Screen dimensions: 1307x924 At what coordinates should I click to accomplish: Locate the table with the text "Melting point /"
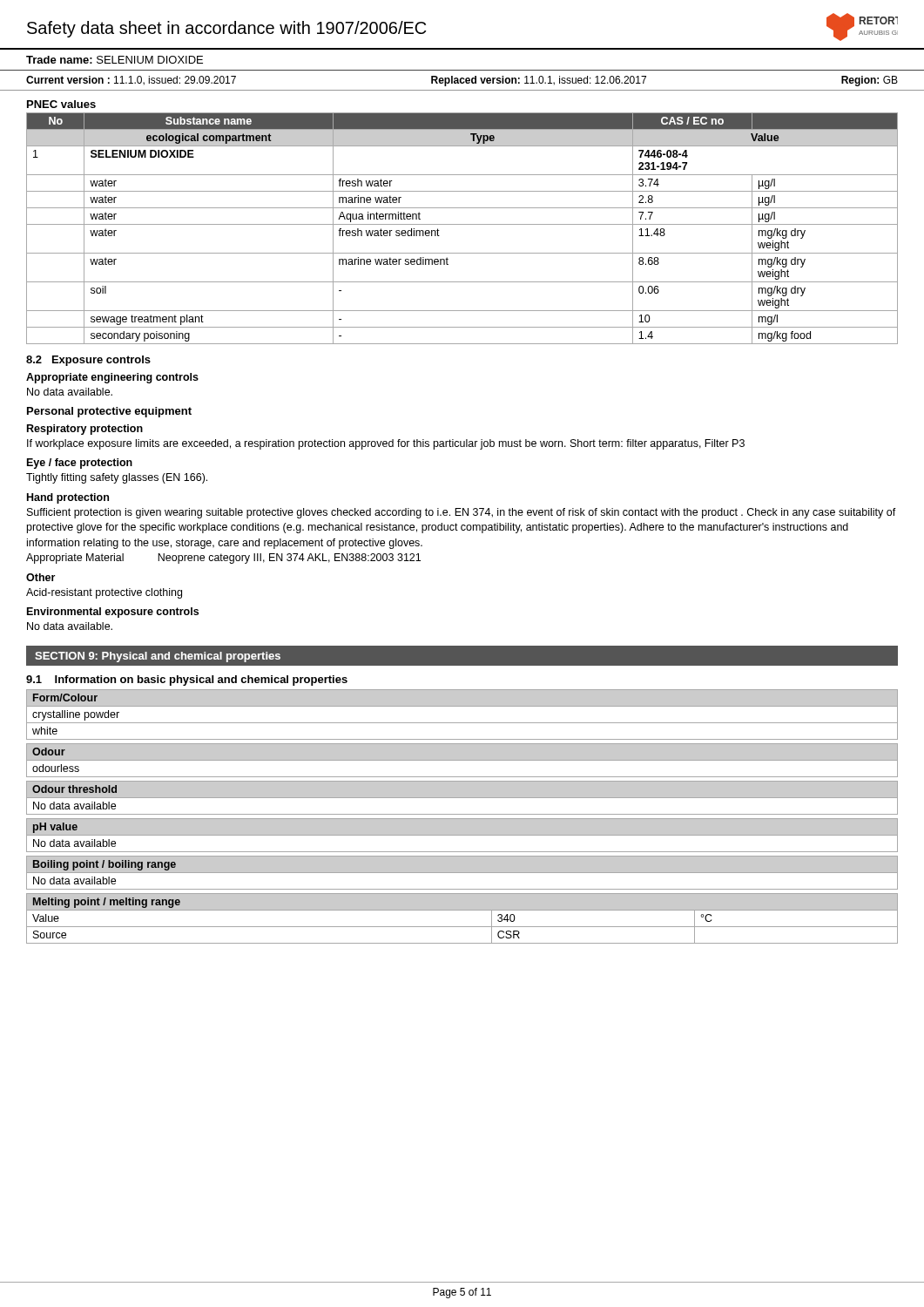(x=462, y=918)
